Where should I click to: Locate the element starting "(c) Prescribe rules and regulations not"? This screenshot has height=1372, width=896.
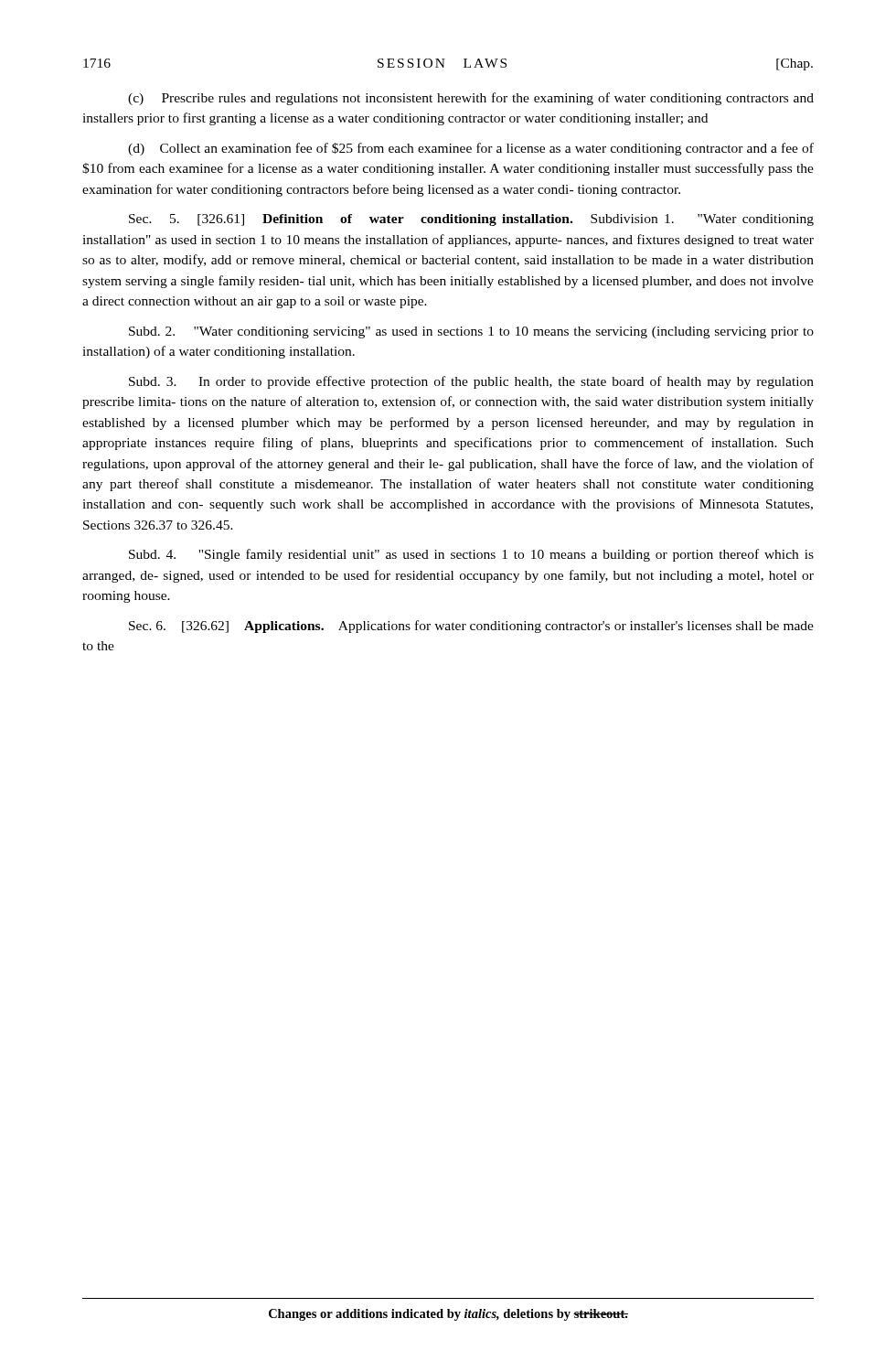448,108
